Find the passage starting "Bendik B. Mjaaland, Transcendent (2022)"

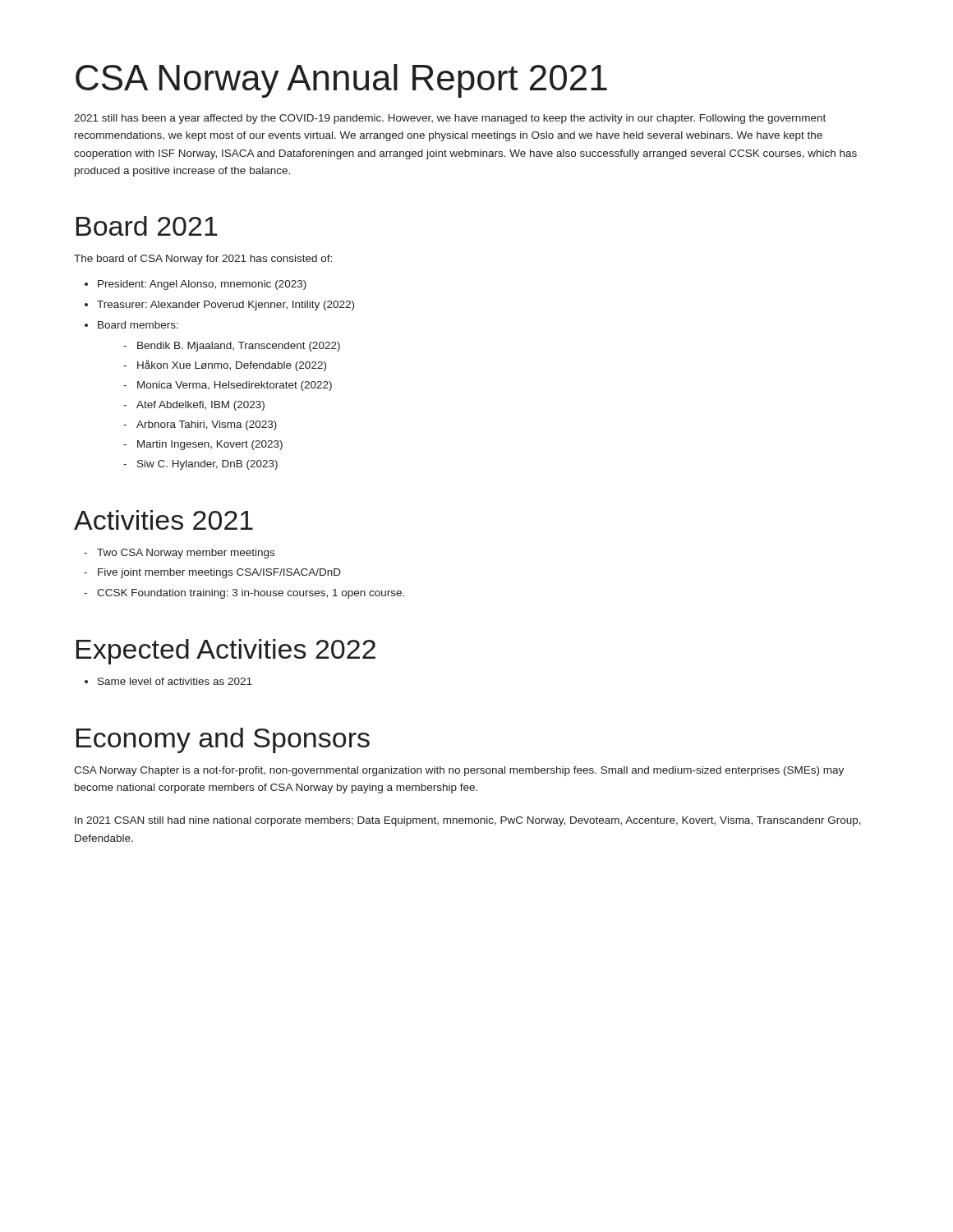(238, 345)
